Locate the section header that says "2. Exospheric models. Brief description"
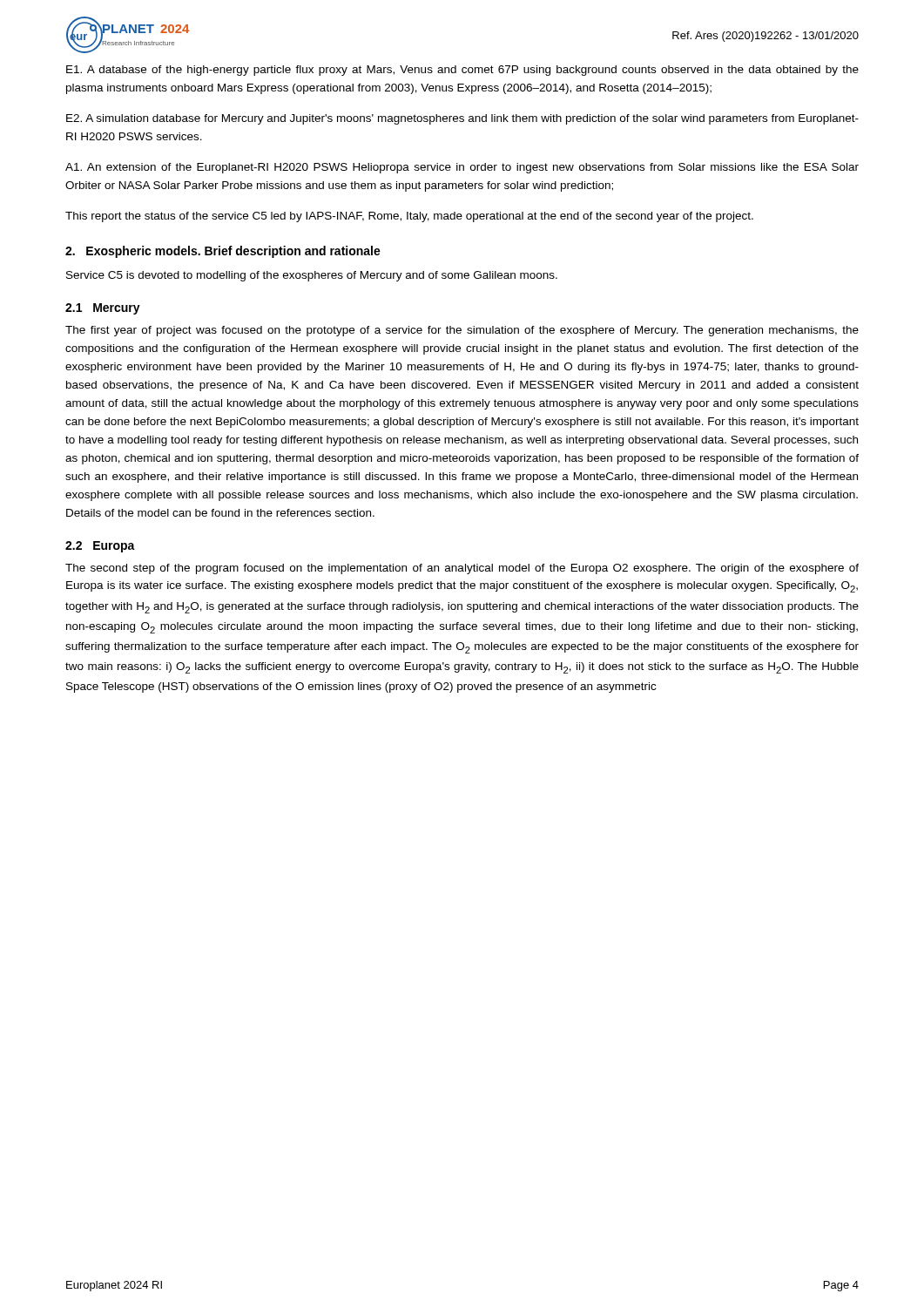Viewport: 924px width, 1307px height. [x=223, y=251]
